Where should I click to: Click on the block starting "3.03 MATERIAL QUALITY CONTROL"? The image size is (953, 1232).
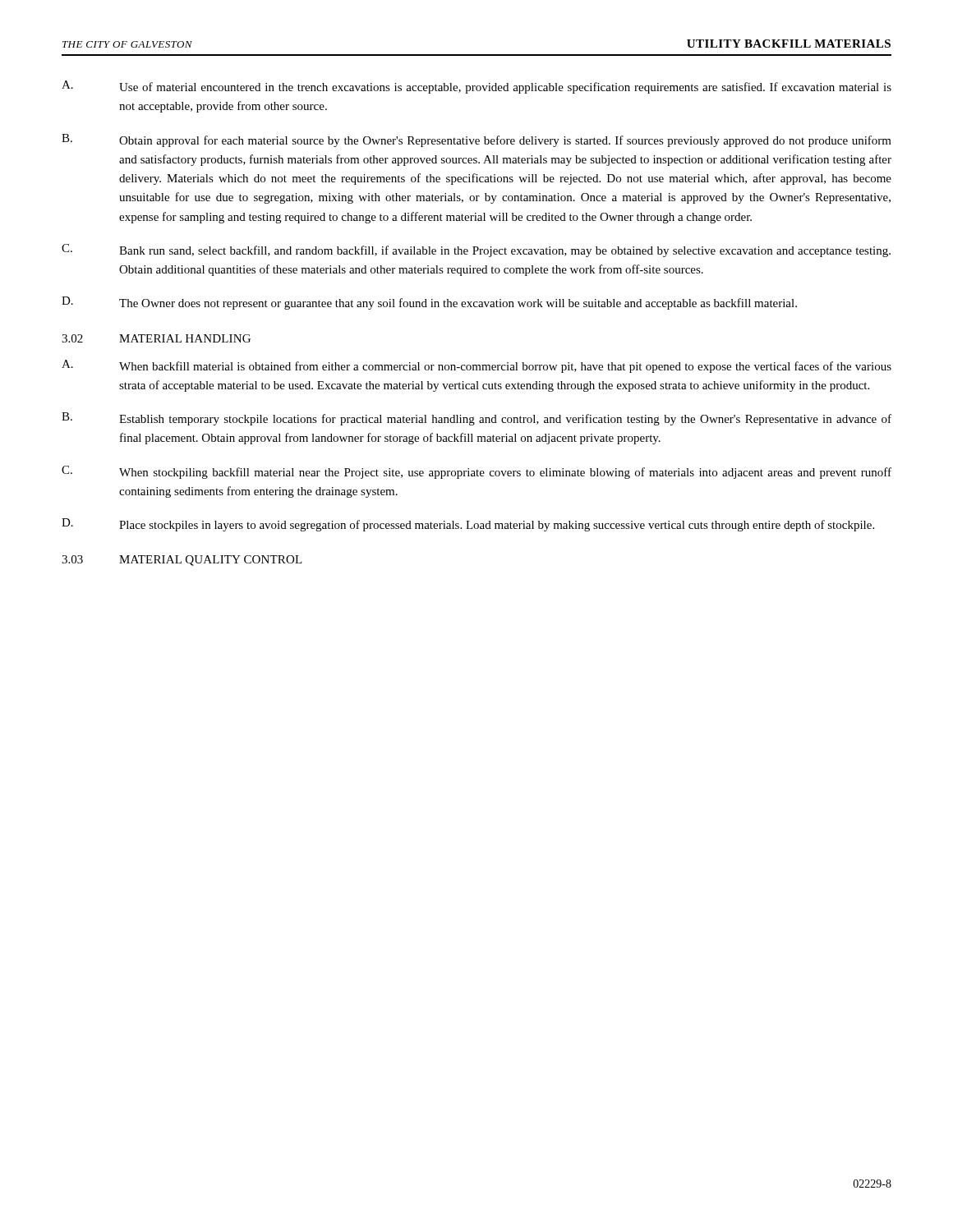pos(182,560)
